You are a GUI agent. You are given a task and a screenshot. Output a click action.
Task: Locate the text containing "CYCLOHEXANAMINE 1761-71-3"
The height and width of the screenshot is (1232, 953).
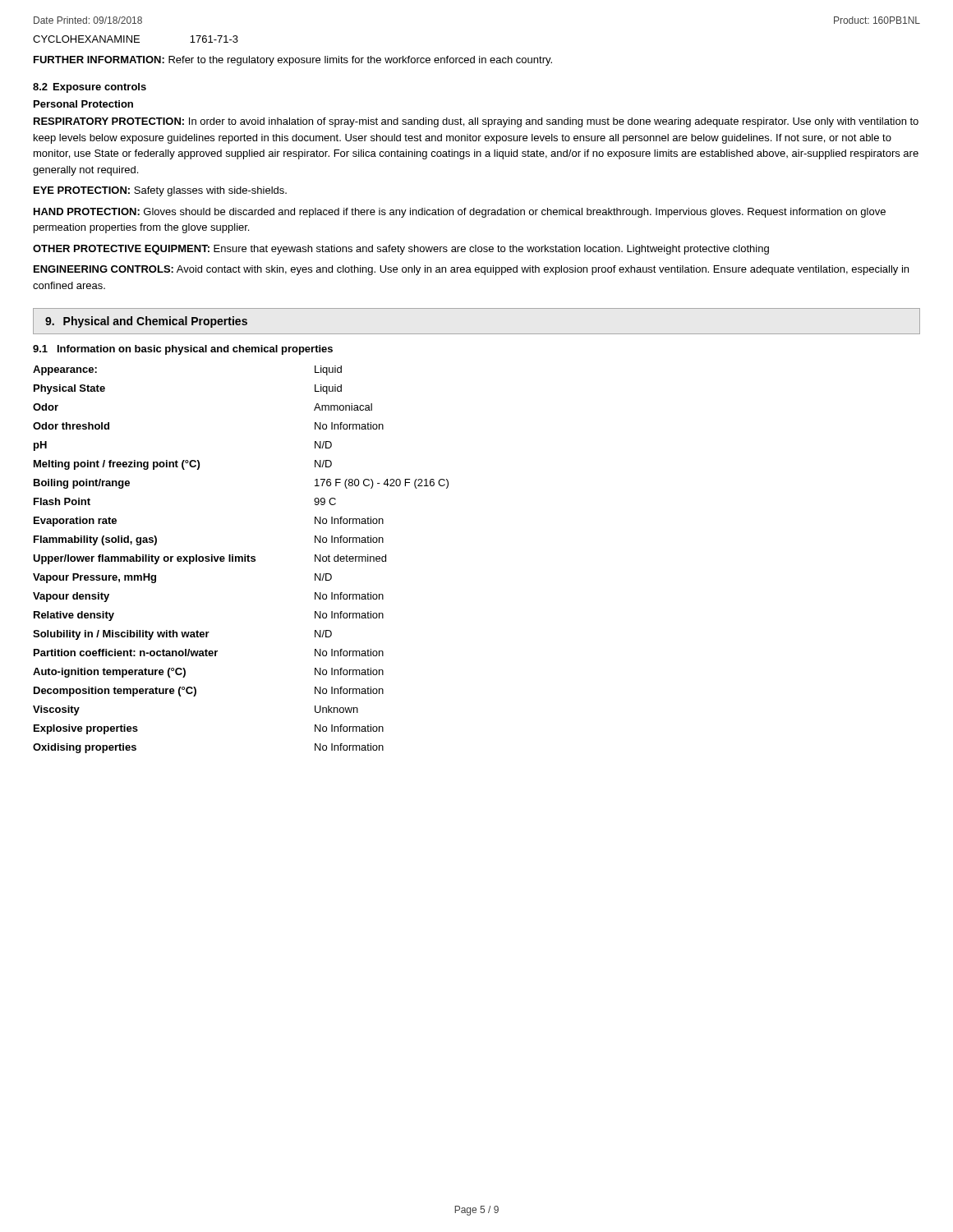[x=136, y=39]
